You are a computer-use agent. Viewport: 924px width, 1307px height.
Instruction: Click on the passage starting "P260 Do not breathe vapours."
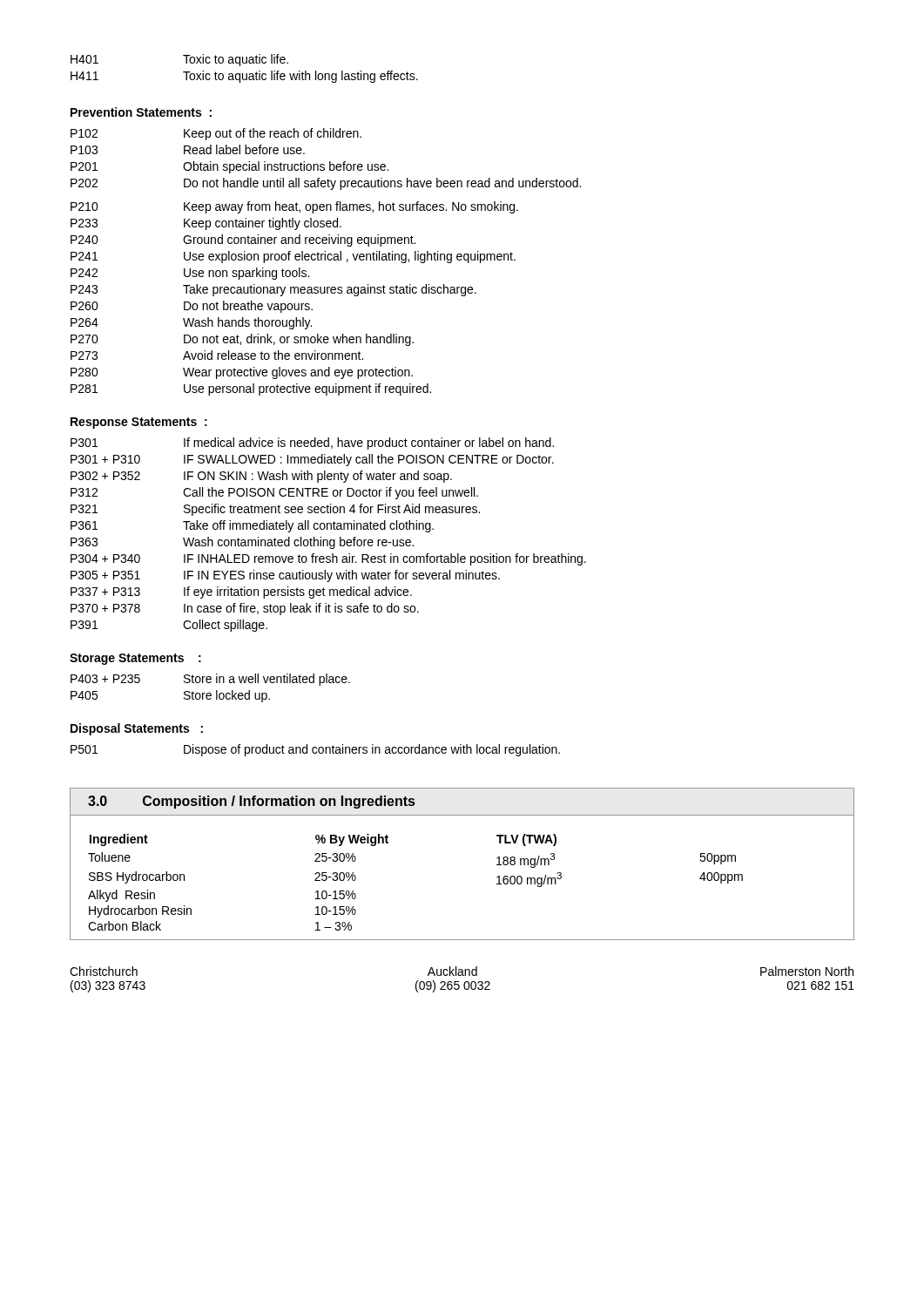click(462, 306)
